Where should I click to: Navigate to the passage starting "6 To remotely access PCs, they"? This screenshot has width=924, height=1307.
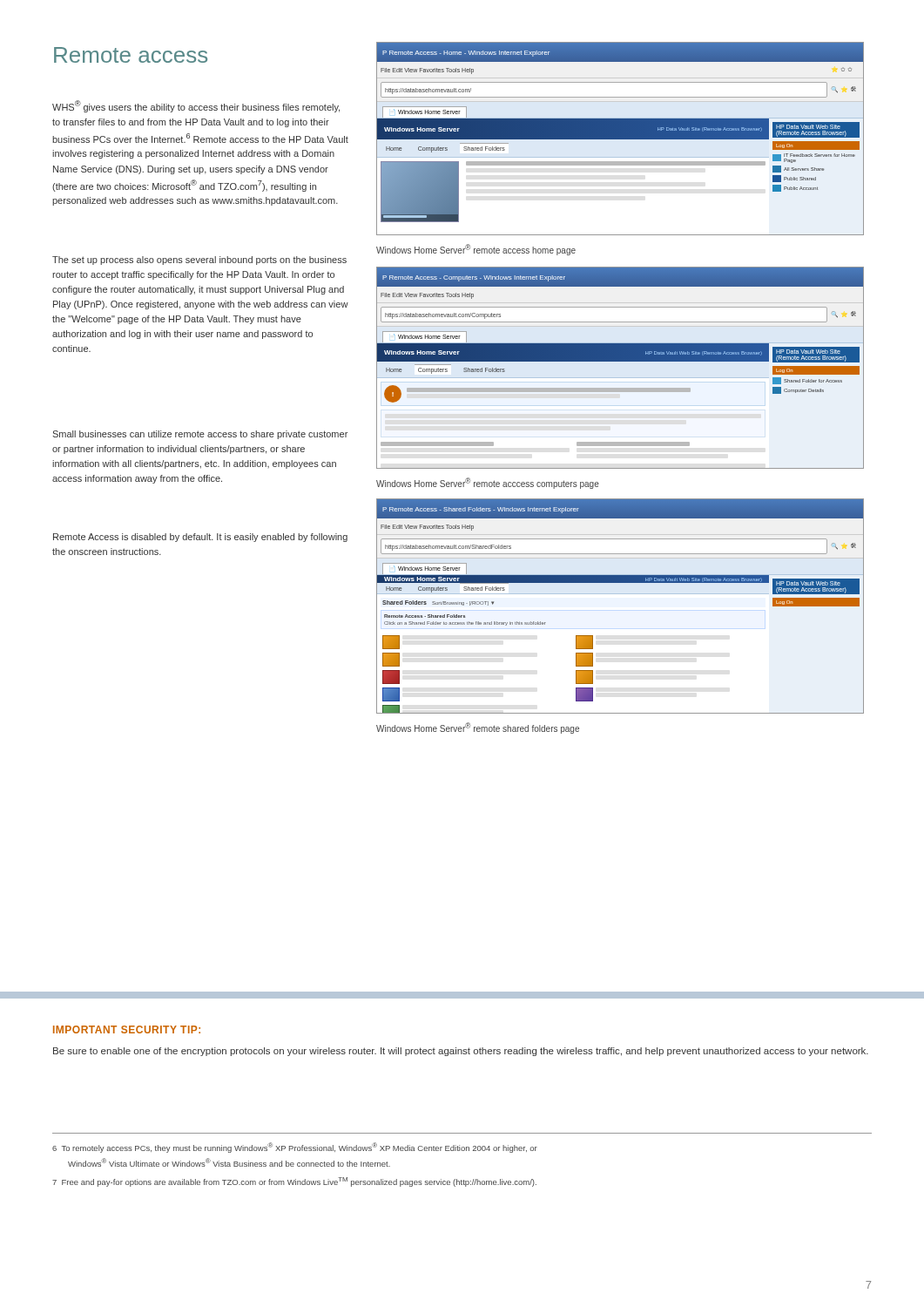pyautogui.click(x=462, y=1156)
